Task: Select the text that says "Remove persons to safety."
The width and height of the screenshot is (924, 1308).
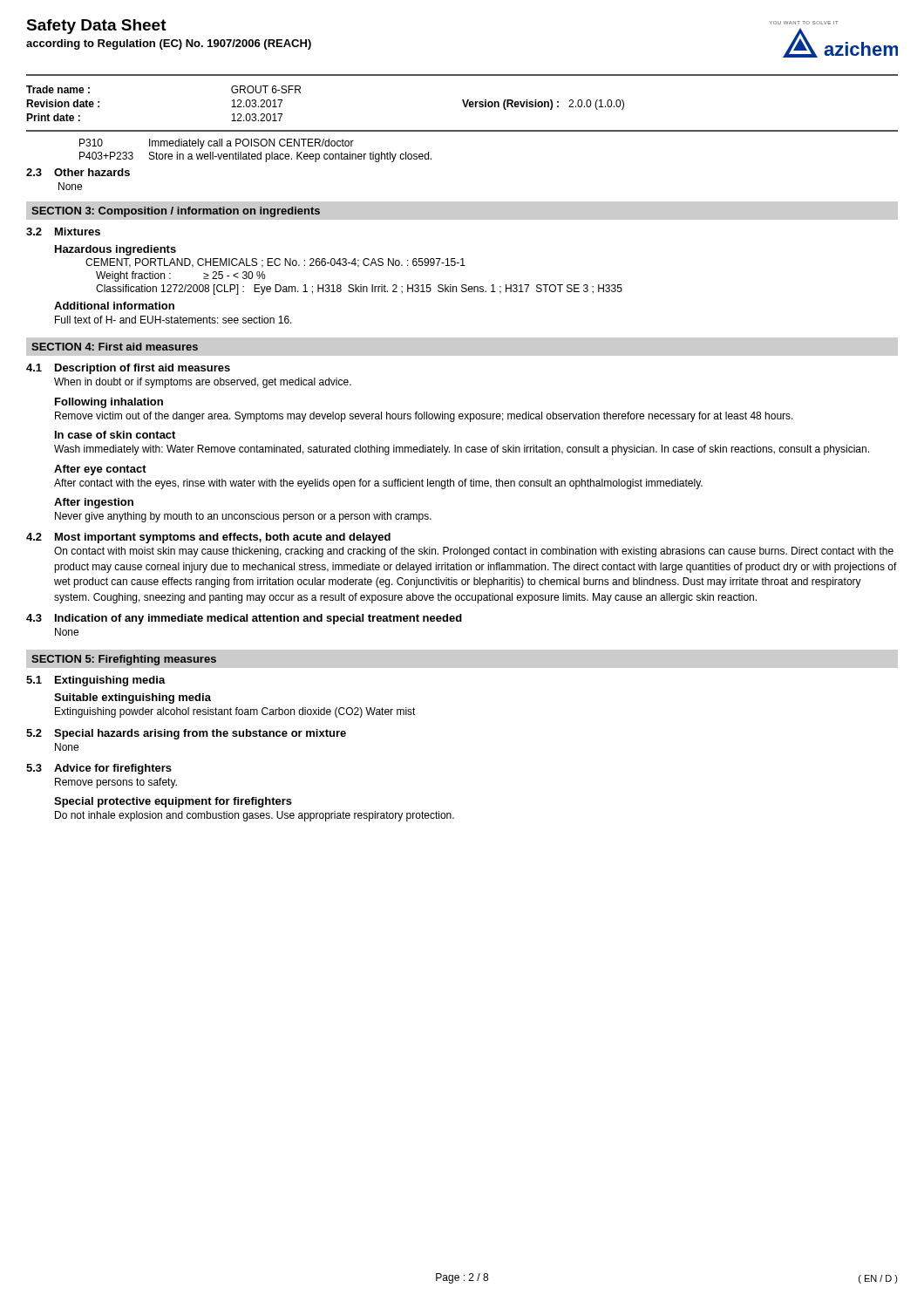Action: pos(116,782)
